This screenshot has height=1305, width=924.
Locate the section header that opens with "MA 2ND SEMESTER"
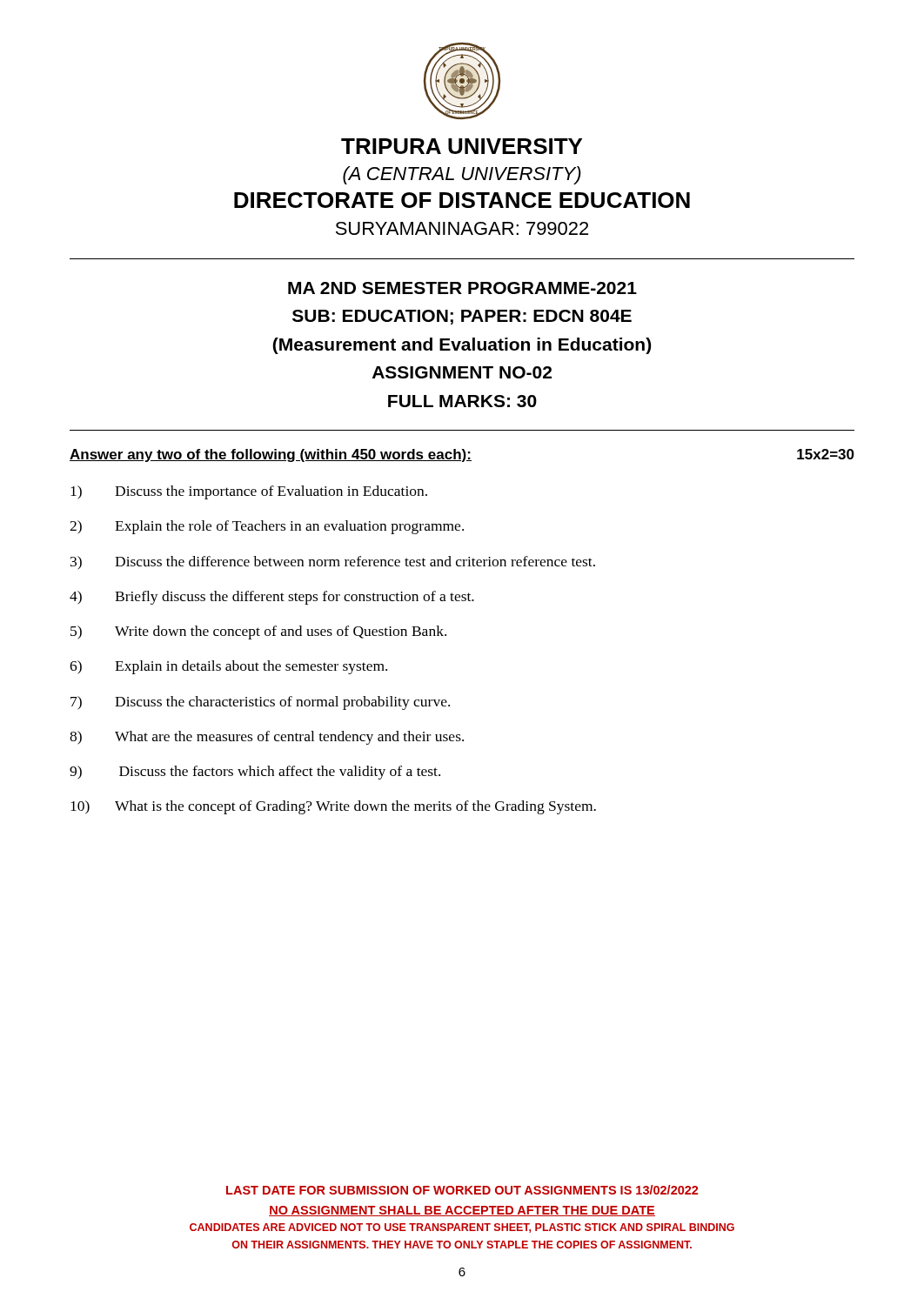pyautogui.click(x=462, y=345)
